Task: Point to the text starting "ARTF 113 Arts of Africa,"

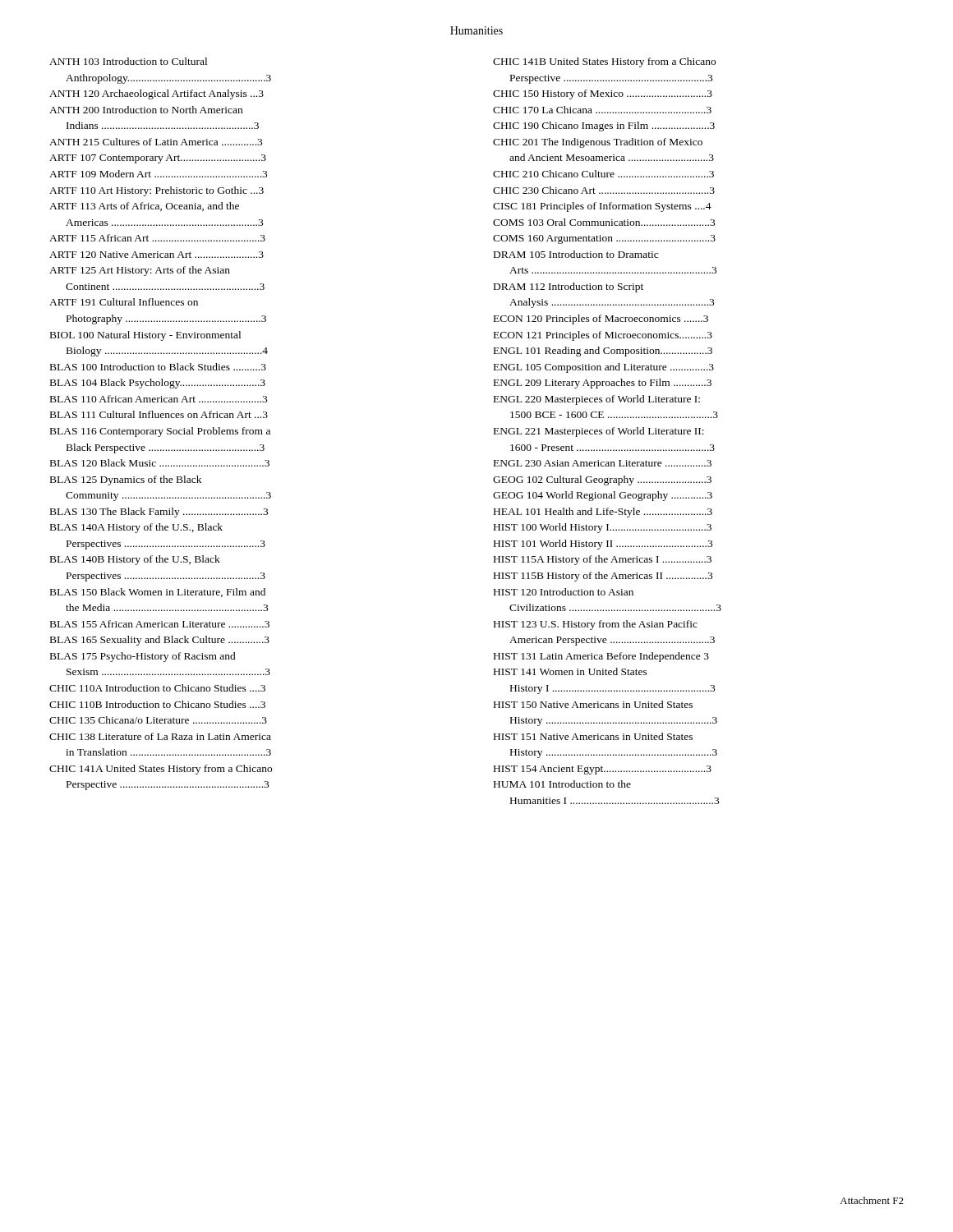Action: pos(156,214)
